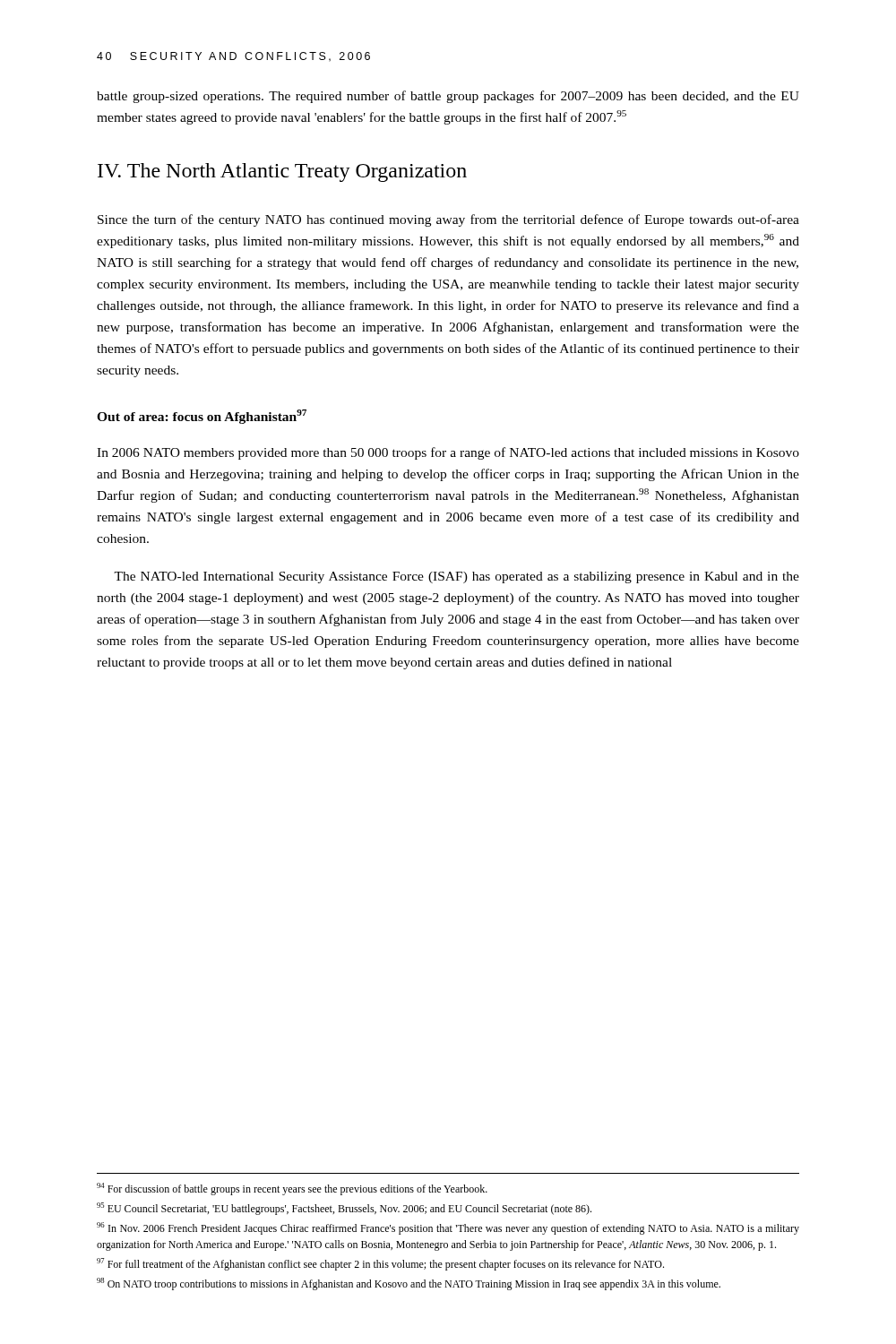896x1344 pixels.
Task: Find the text block containing "Since the turn of the century"
Action: click(448, 294)
